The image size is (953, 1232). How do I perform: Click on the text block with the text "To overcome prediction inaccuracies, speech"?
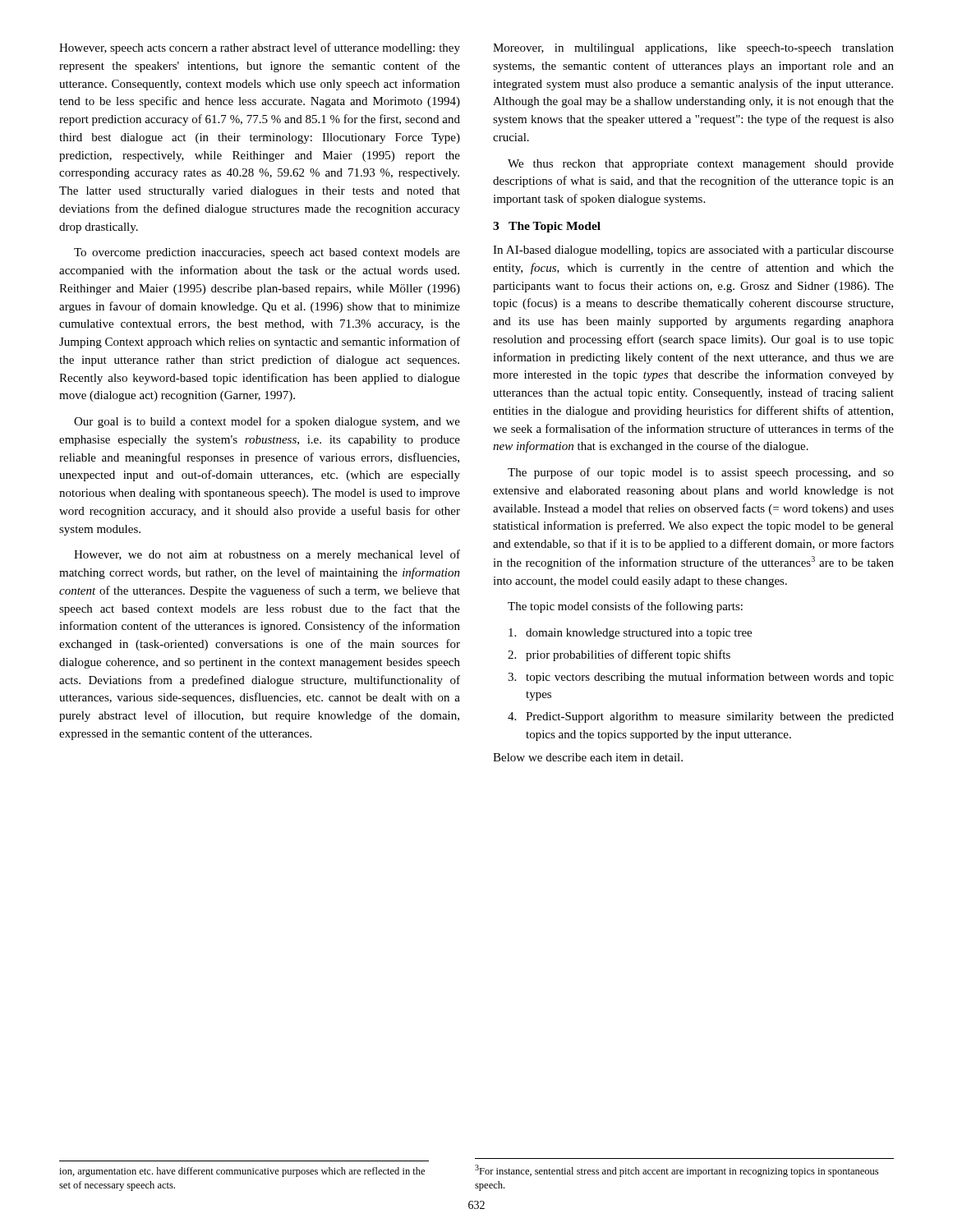(260, 325)
